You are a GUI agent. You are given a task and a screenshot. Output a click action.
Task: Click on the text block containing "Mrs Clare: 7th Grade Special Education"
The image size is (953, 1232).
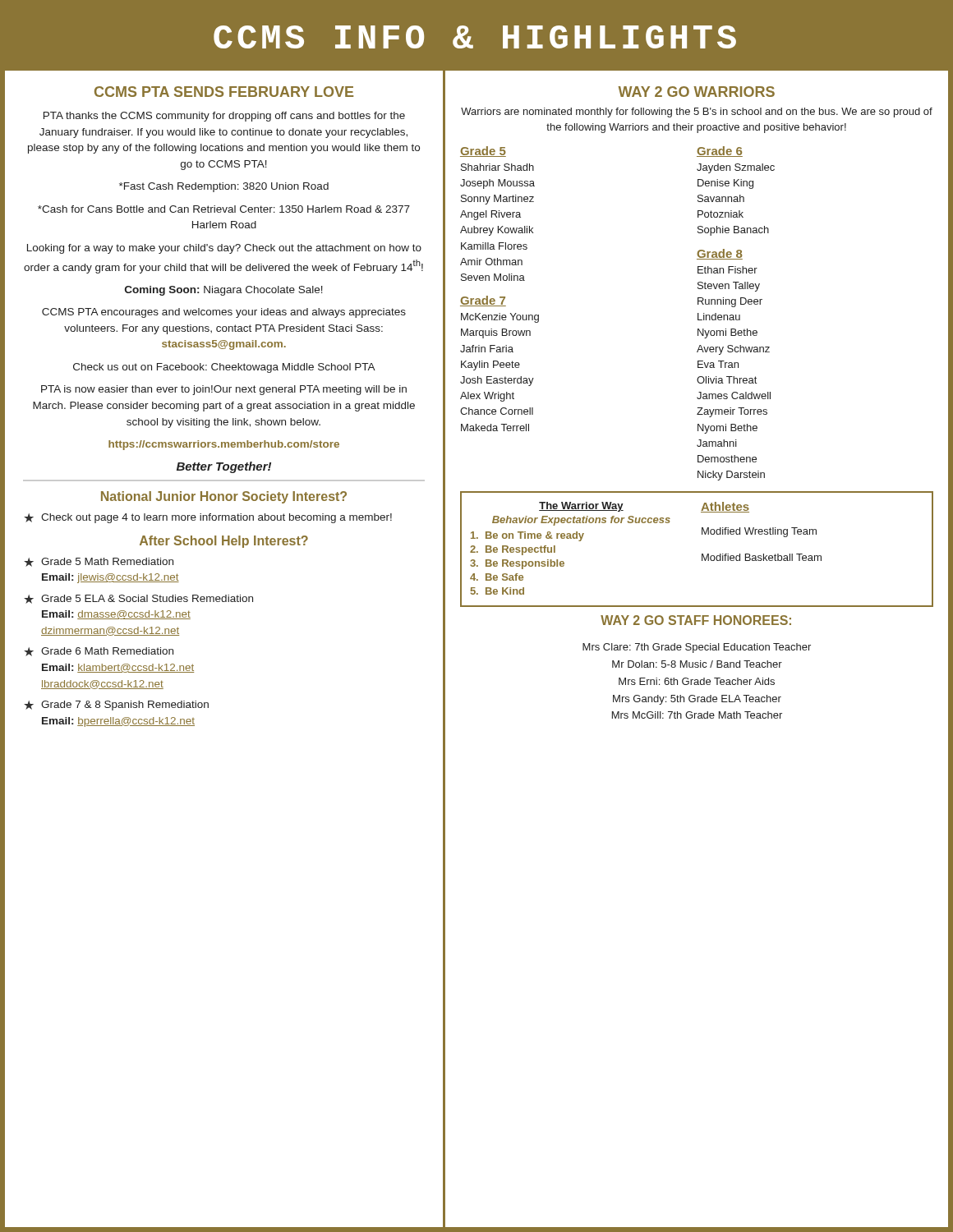click(x=697, y=682)
